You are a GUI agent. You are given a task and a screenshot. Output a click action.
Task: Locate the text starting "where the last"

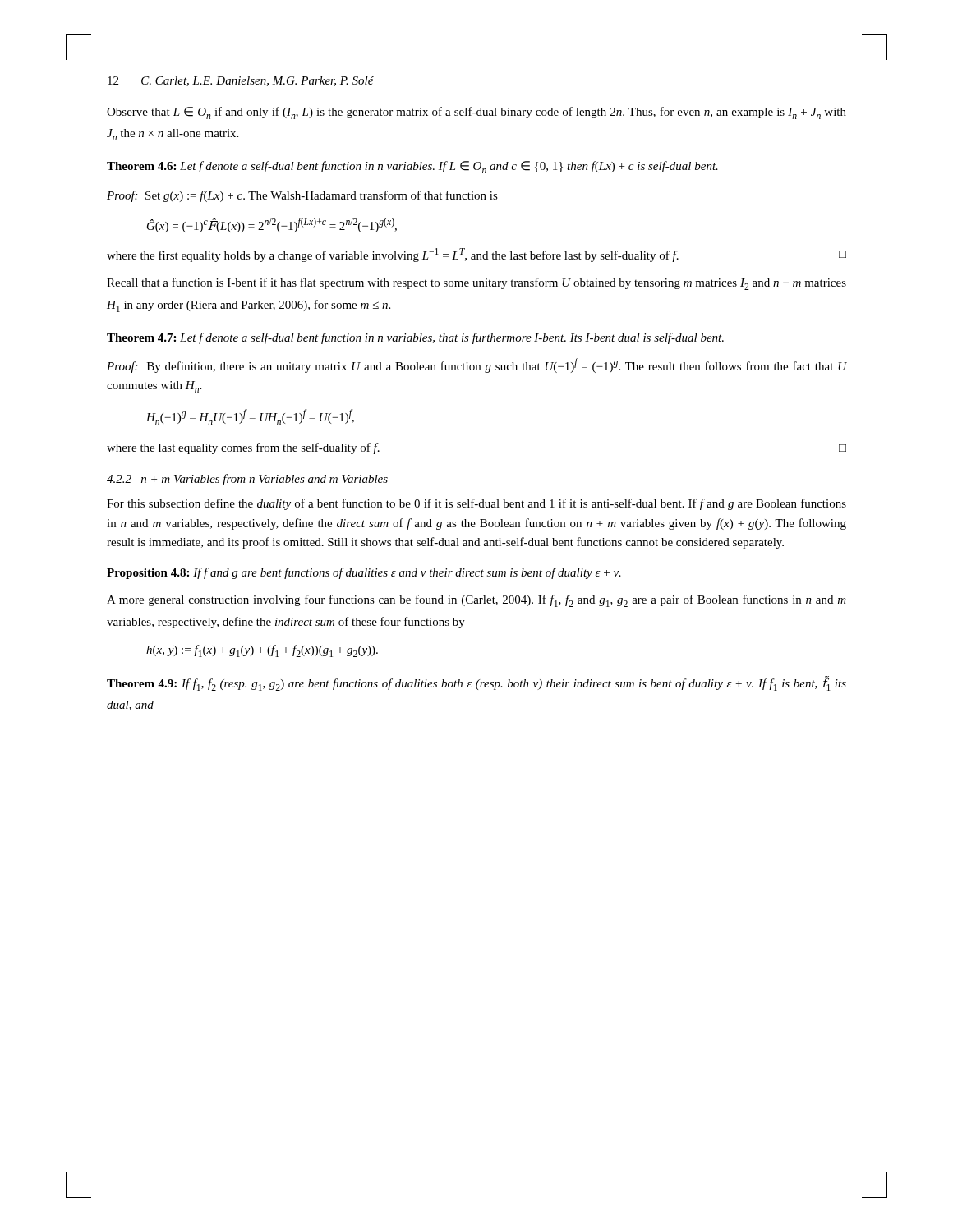tap(237, 448)
